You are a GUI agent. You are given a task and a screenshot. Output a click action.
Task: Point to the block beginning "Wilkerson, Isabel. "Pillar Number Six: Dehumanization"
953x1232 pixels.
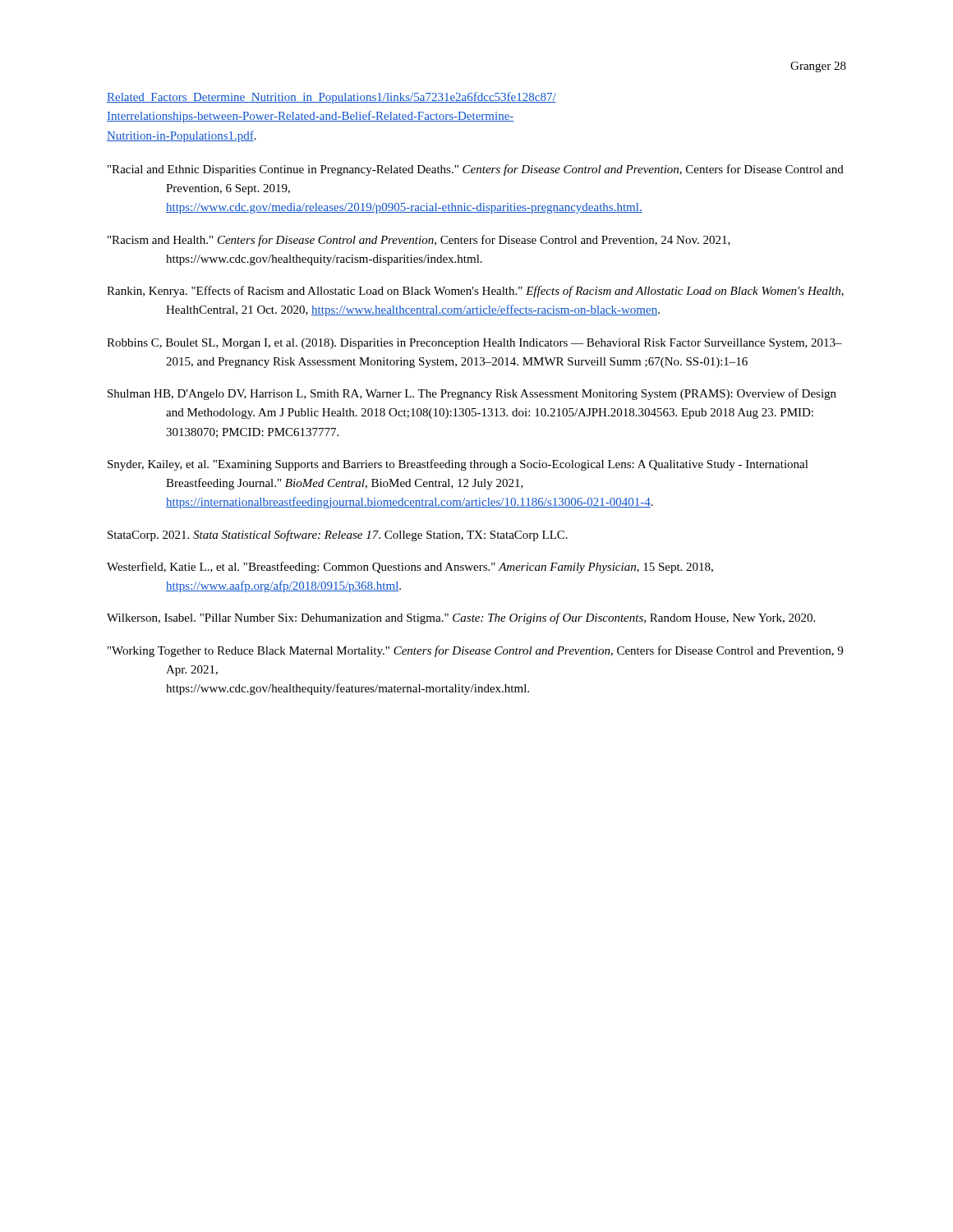point(461,618)
